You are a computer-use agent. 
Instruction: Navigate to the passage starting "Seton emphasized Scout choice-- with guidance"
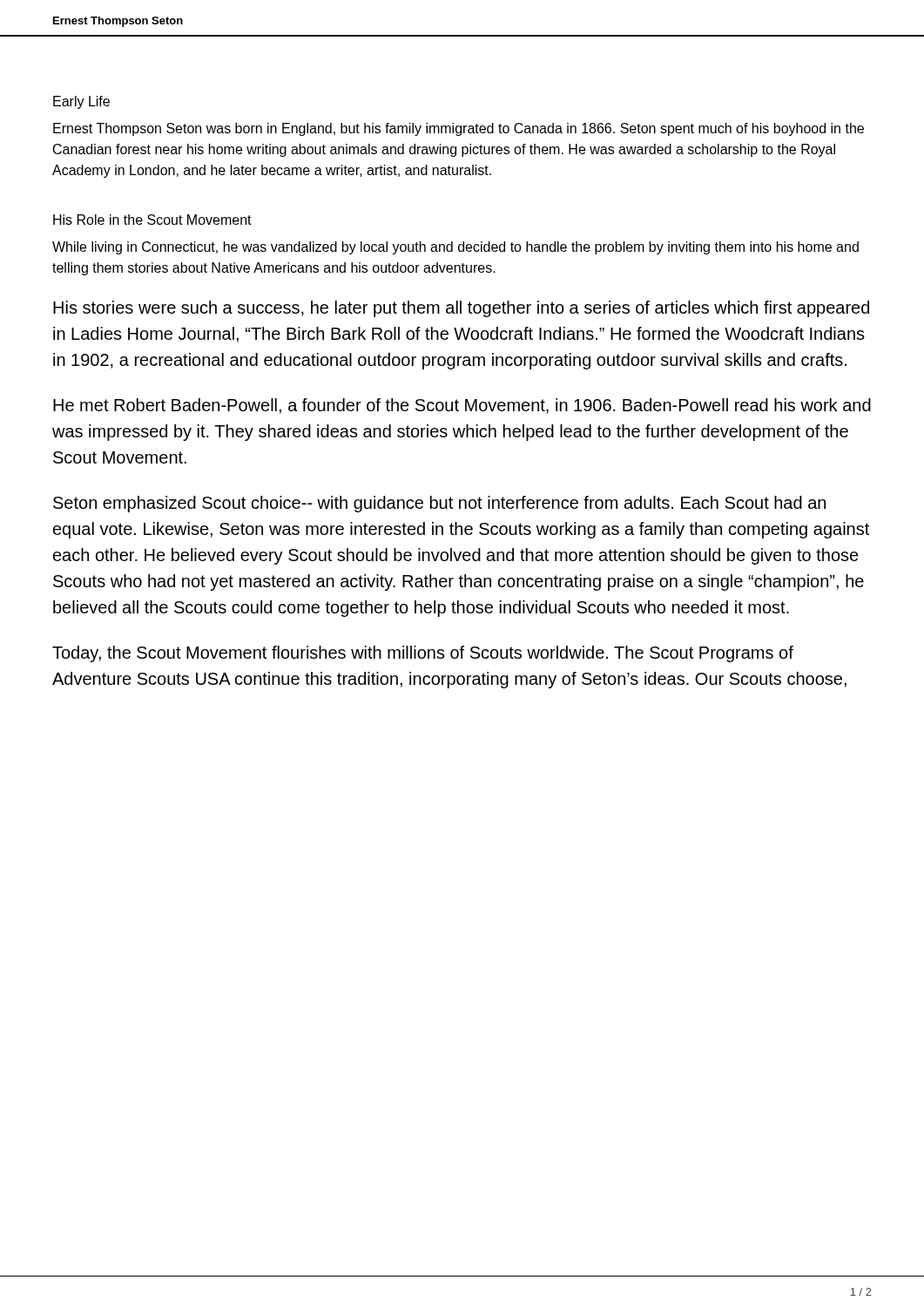pos(461,555)
